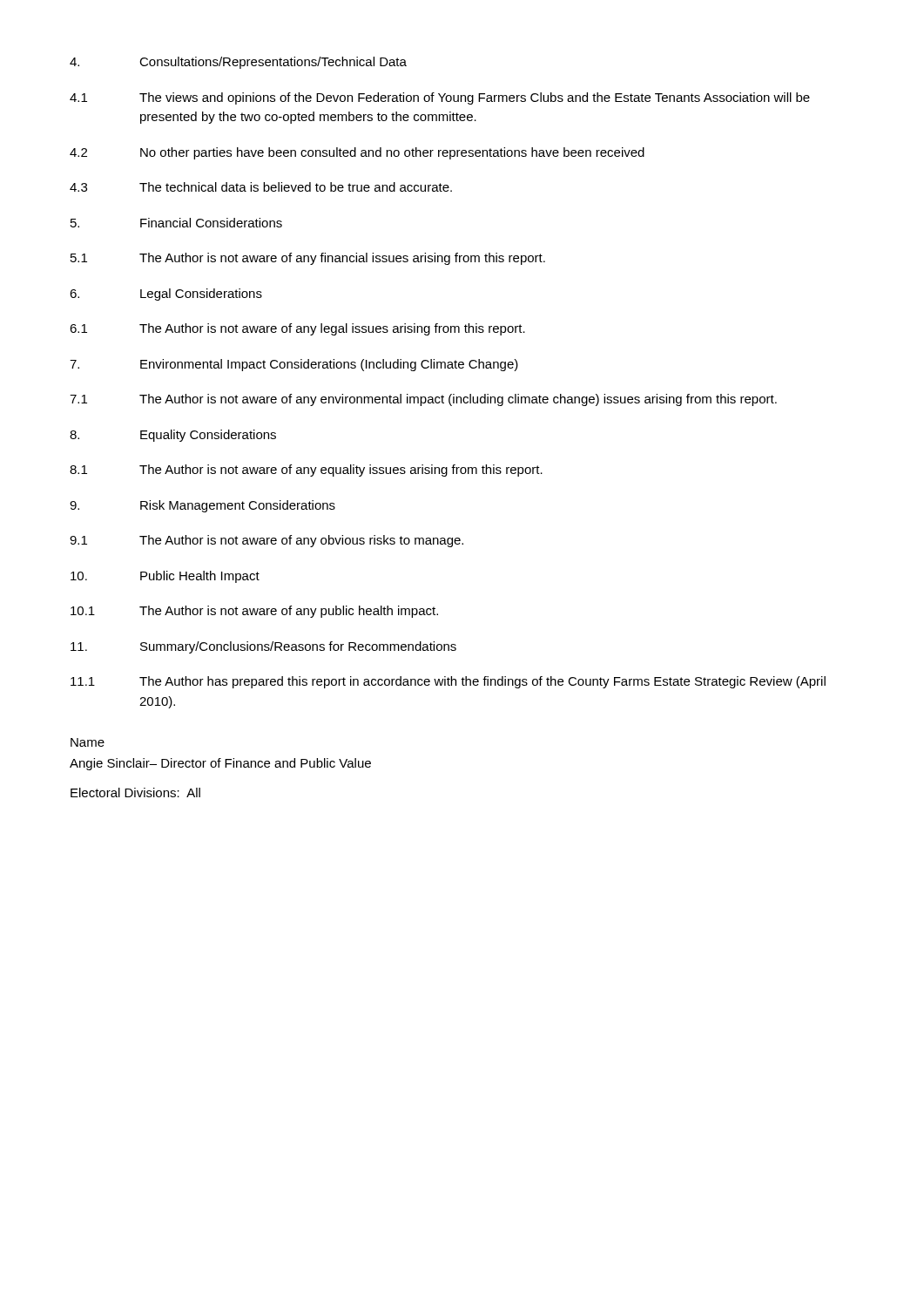Image resolution: width=924 pixels, height=1307 pixels.
Task: Navigate to the text block starting "Name Angie Sinclair– Director of"
Action: pyautogui.click(x=221, y=752)
